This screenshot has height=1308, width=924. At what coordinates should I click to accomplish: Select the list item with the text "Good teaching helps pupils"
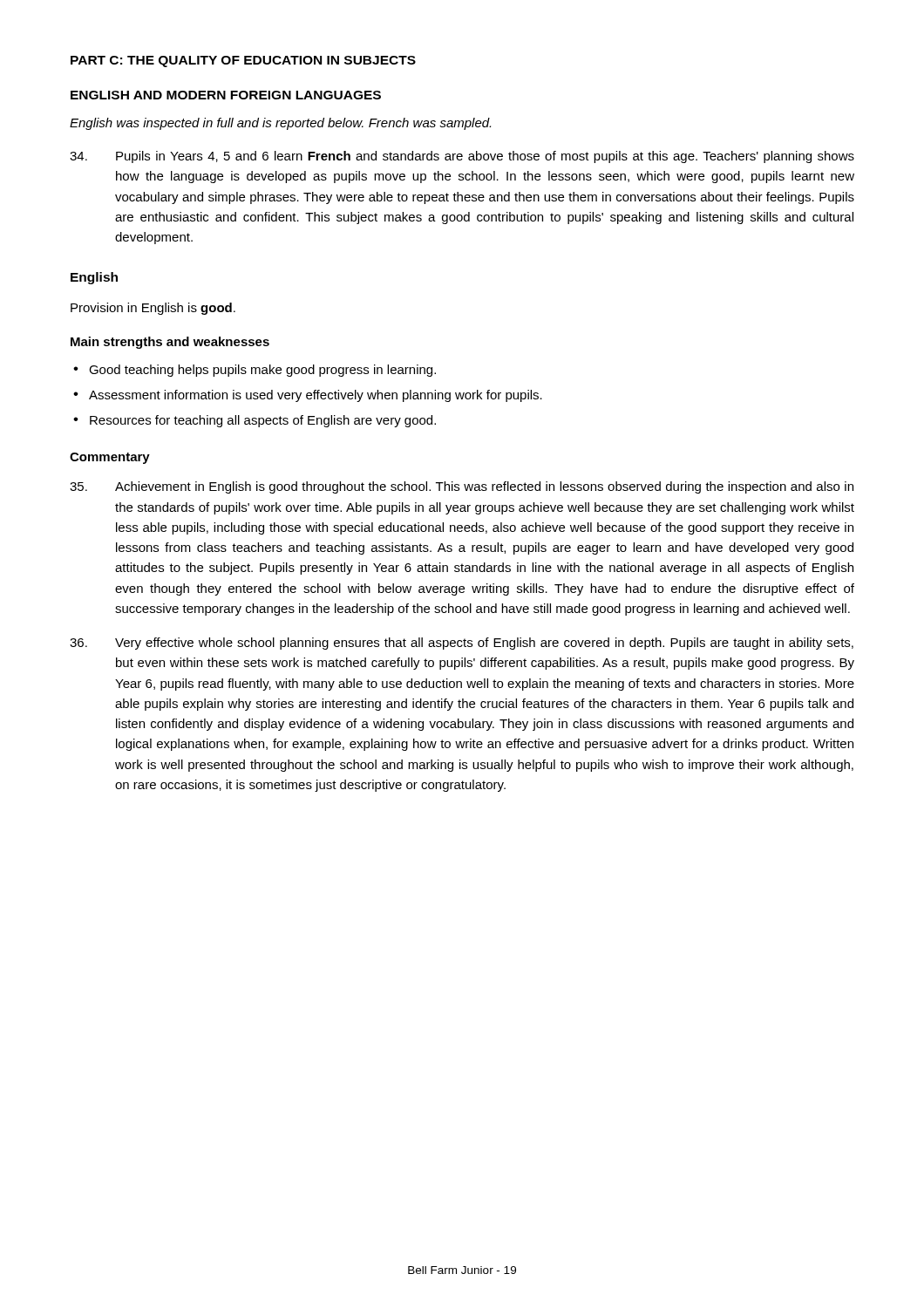[263, 369]
